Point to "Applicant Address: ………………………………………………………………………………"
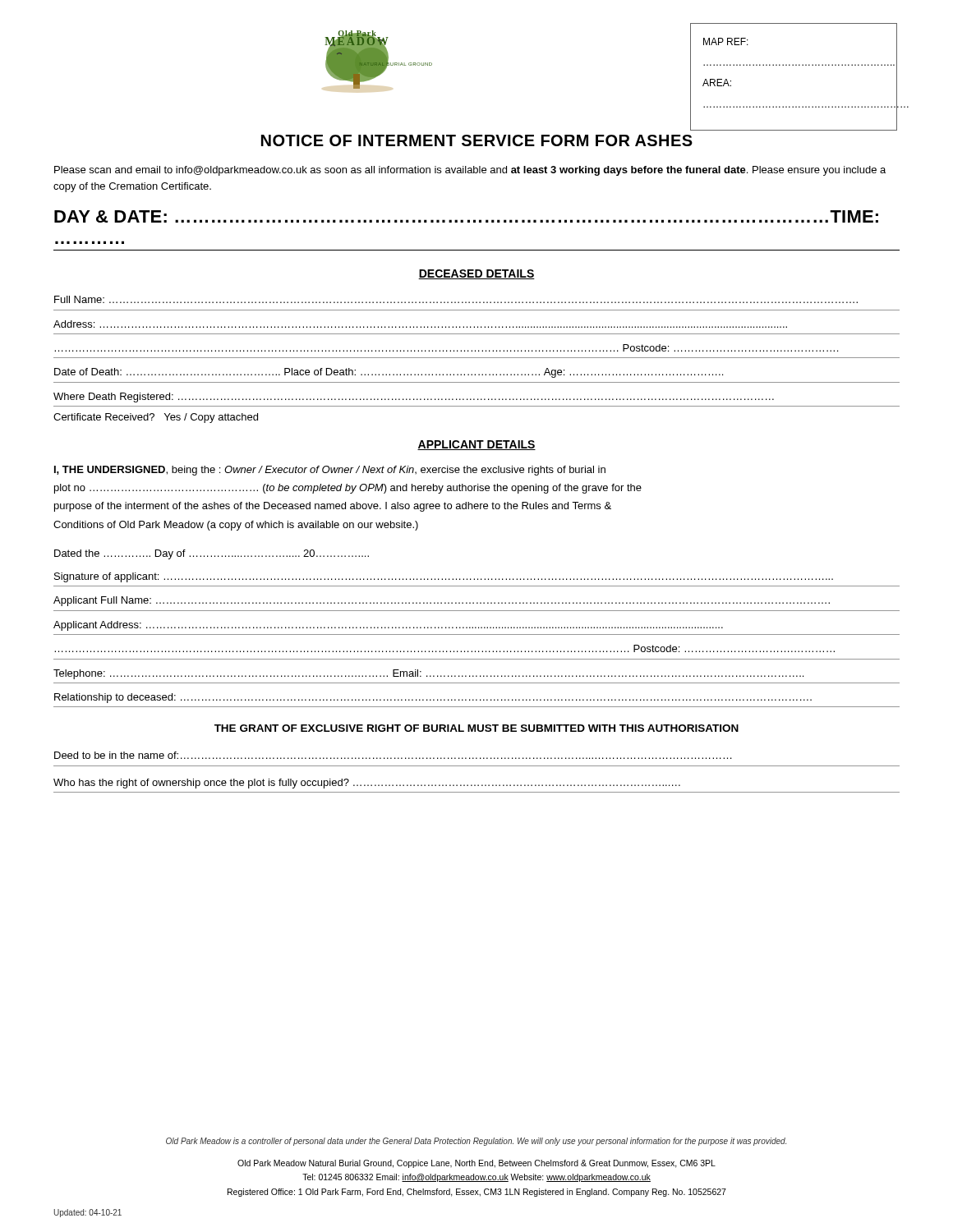The image size is (953, 1232). pyautogui.click(x=388, y=625)
